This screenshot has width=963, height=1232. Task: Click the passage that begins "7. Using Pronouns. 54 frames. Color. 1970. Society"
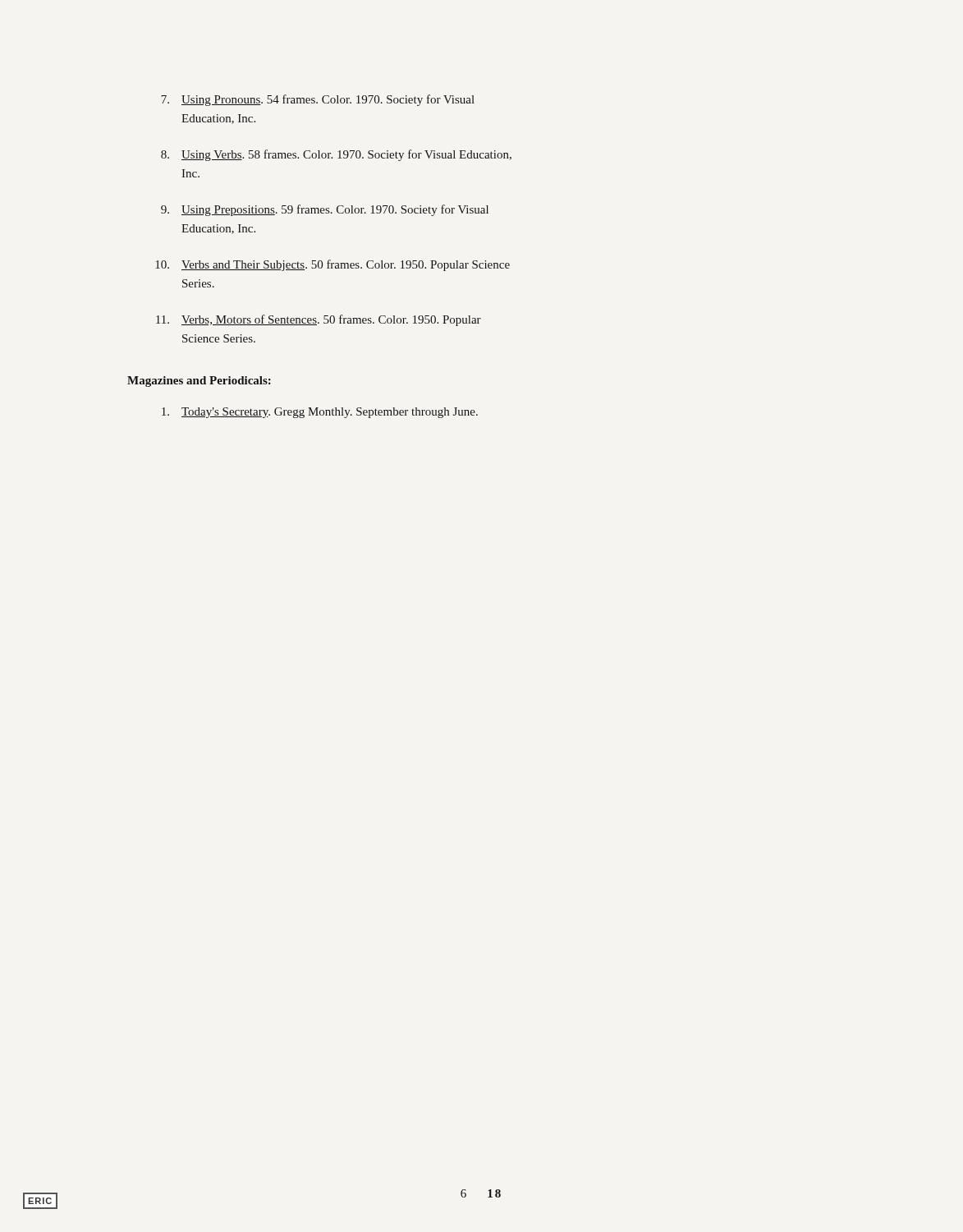318,100
